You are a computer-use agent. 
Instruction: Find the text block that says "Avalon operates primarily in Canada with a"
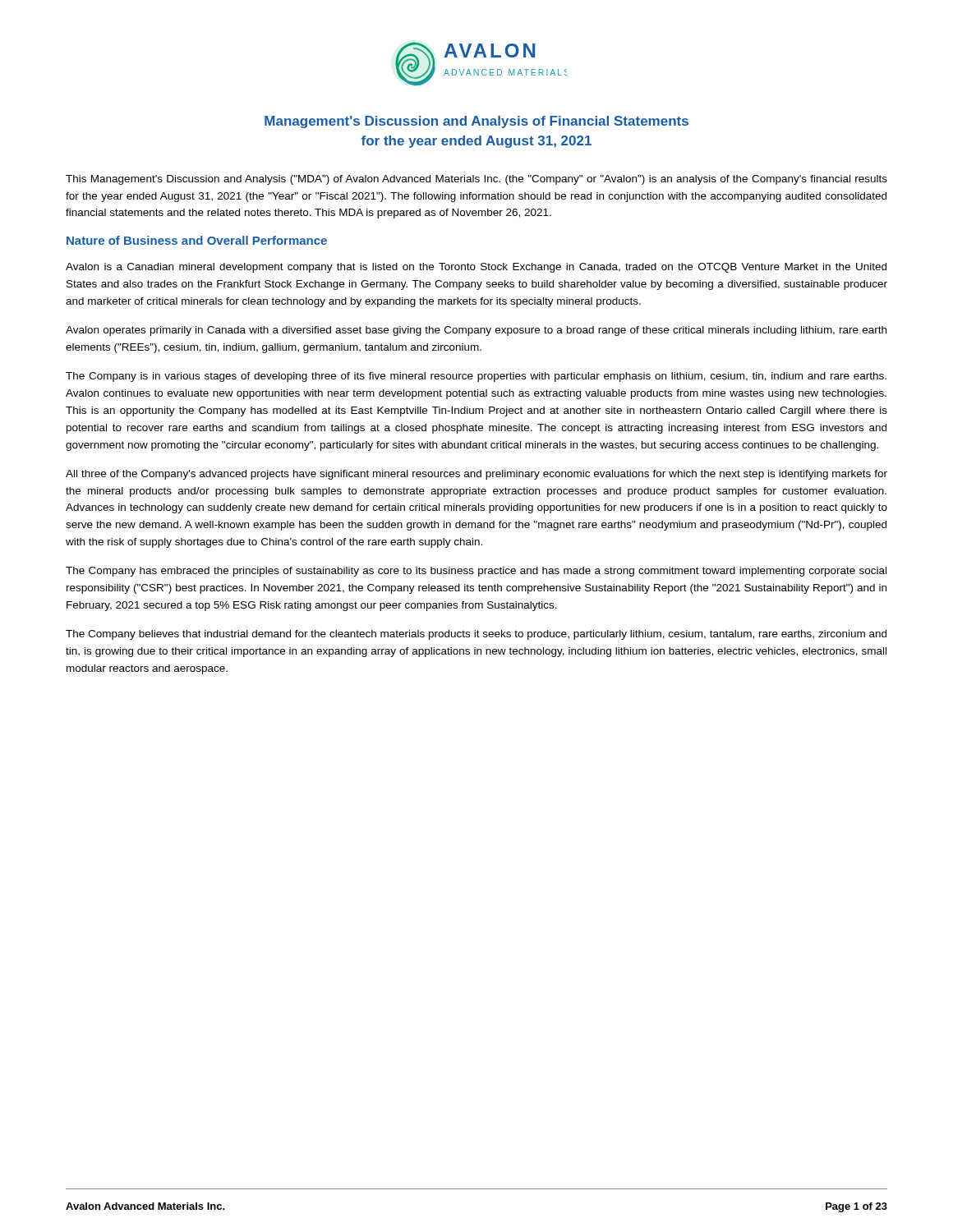click(476, 338)
